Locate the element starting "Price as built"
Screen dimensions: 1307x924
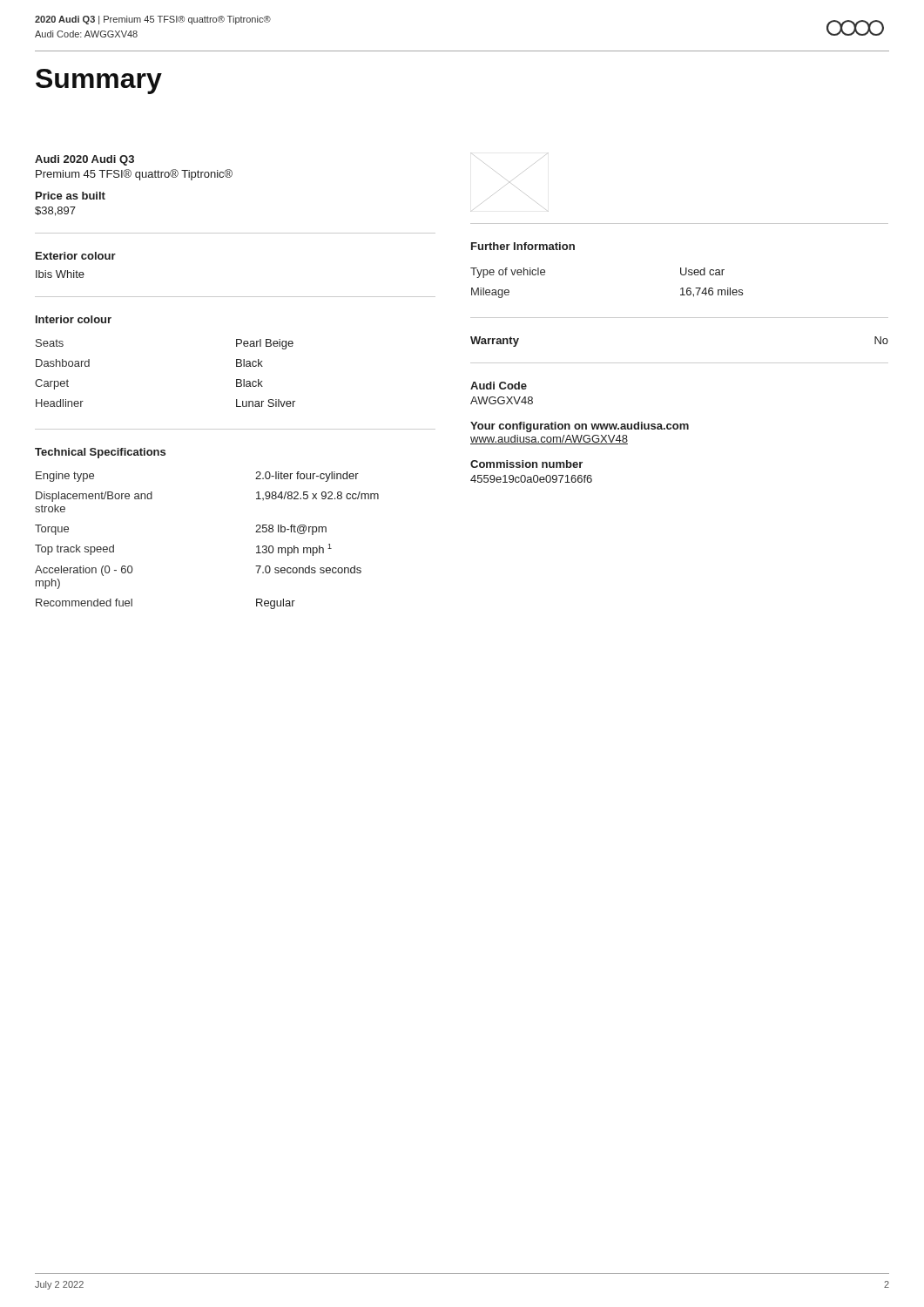click(70, 196)
